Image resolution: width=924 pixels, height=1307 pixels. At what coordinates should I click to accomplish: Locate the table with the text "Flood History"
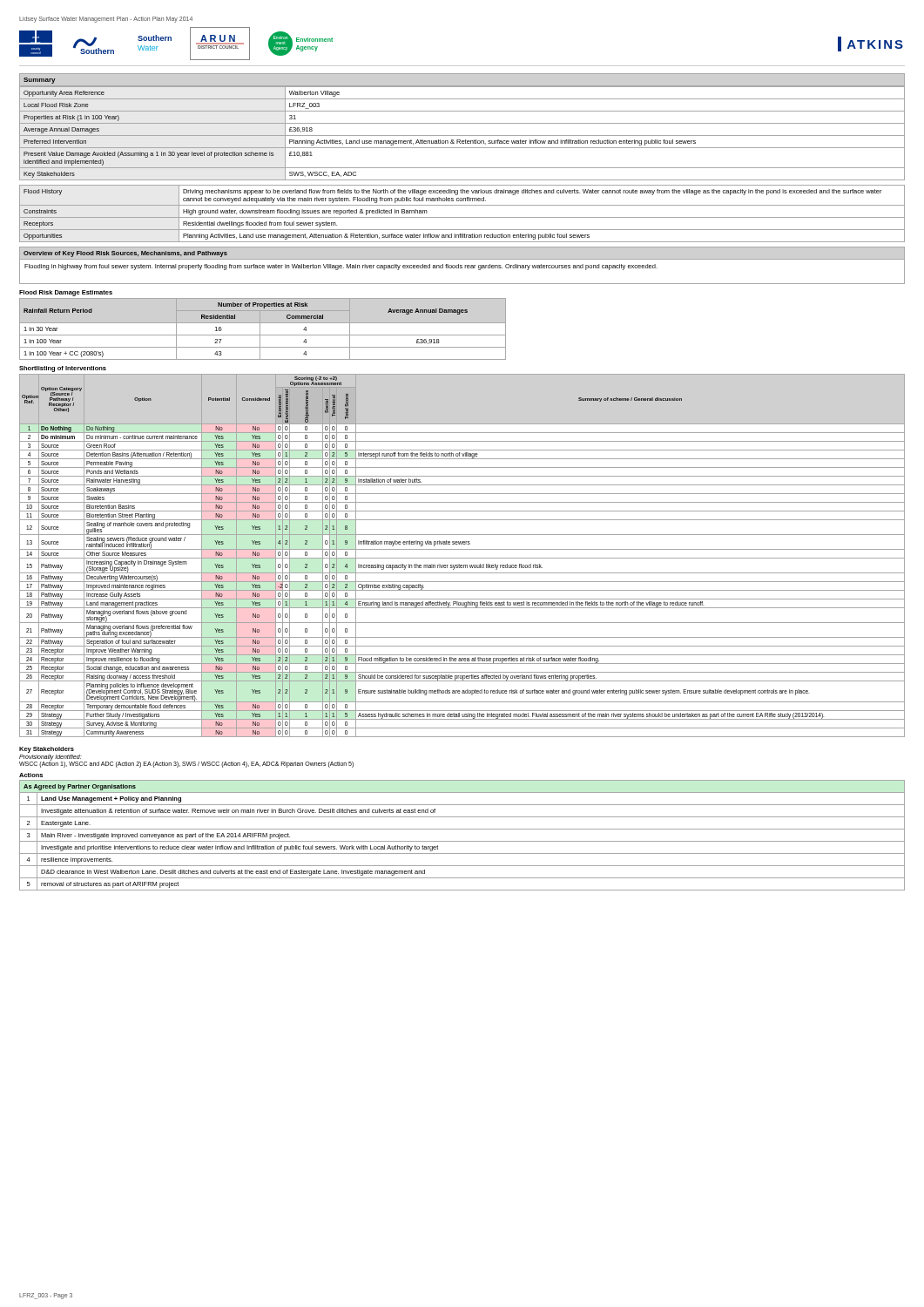tap(462, 213)
